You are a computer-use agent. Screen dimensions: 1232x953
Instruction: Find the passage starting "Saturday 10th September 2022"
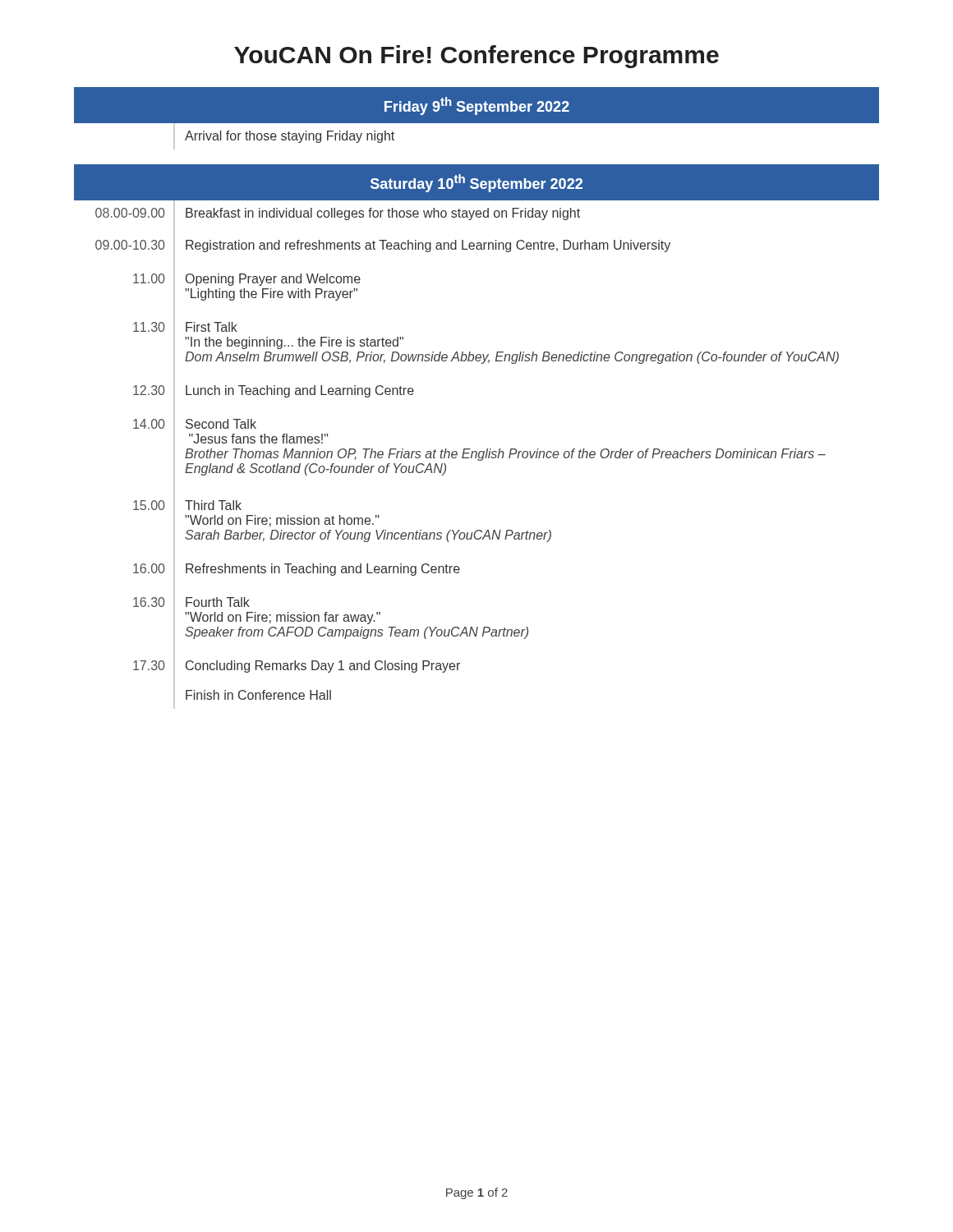(x=476, y=182)
